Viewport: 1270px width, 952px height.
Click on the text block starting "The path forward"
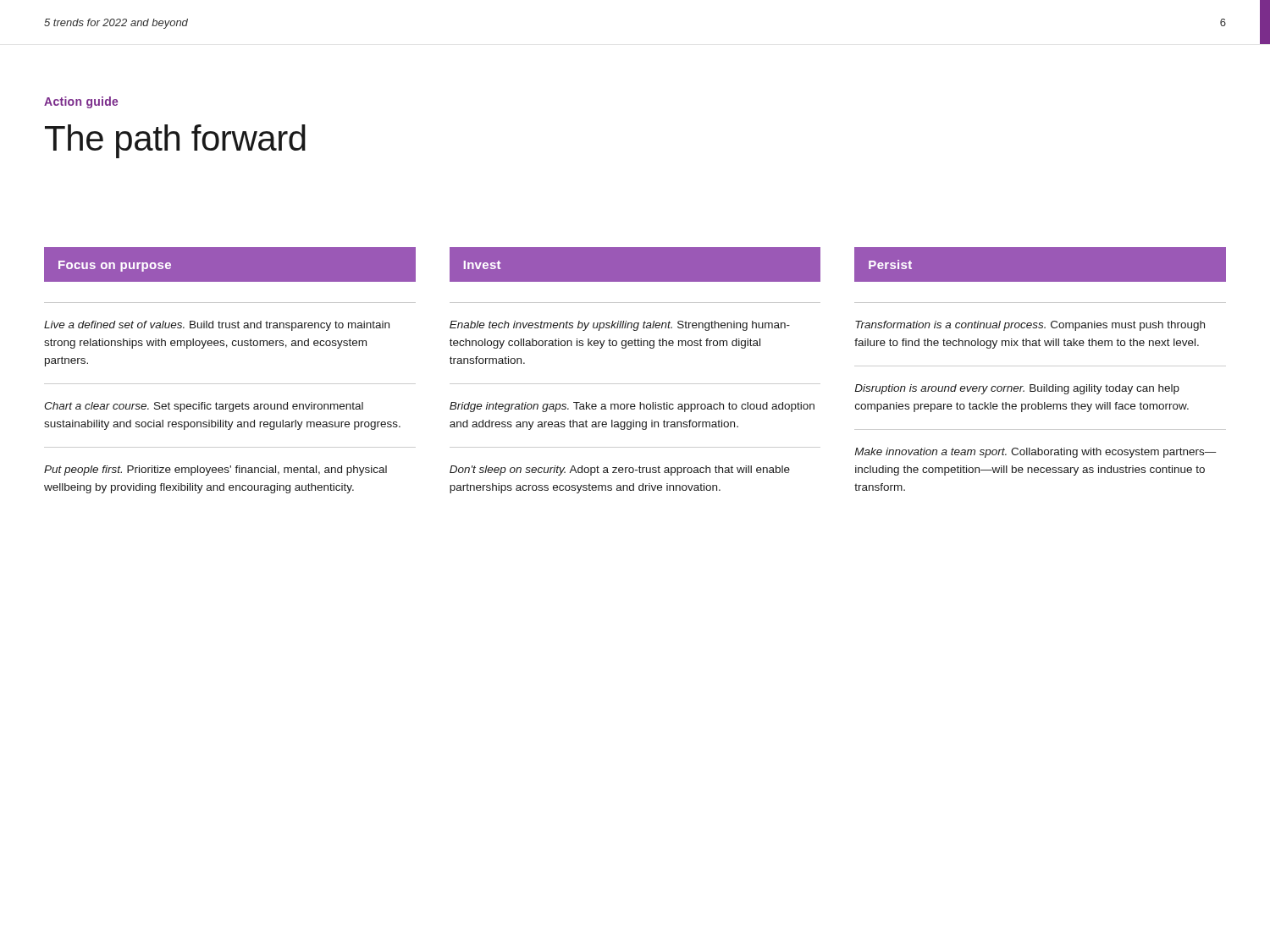point(176,138)
